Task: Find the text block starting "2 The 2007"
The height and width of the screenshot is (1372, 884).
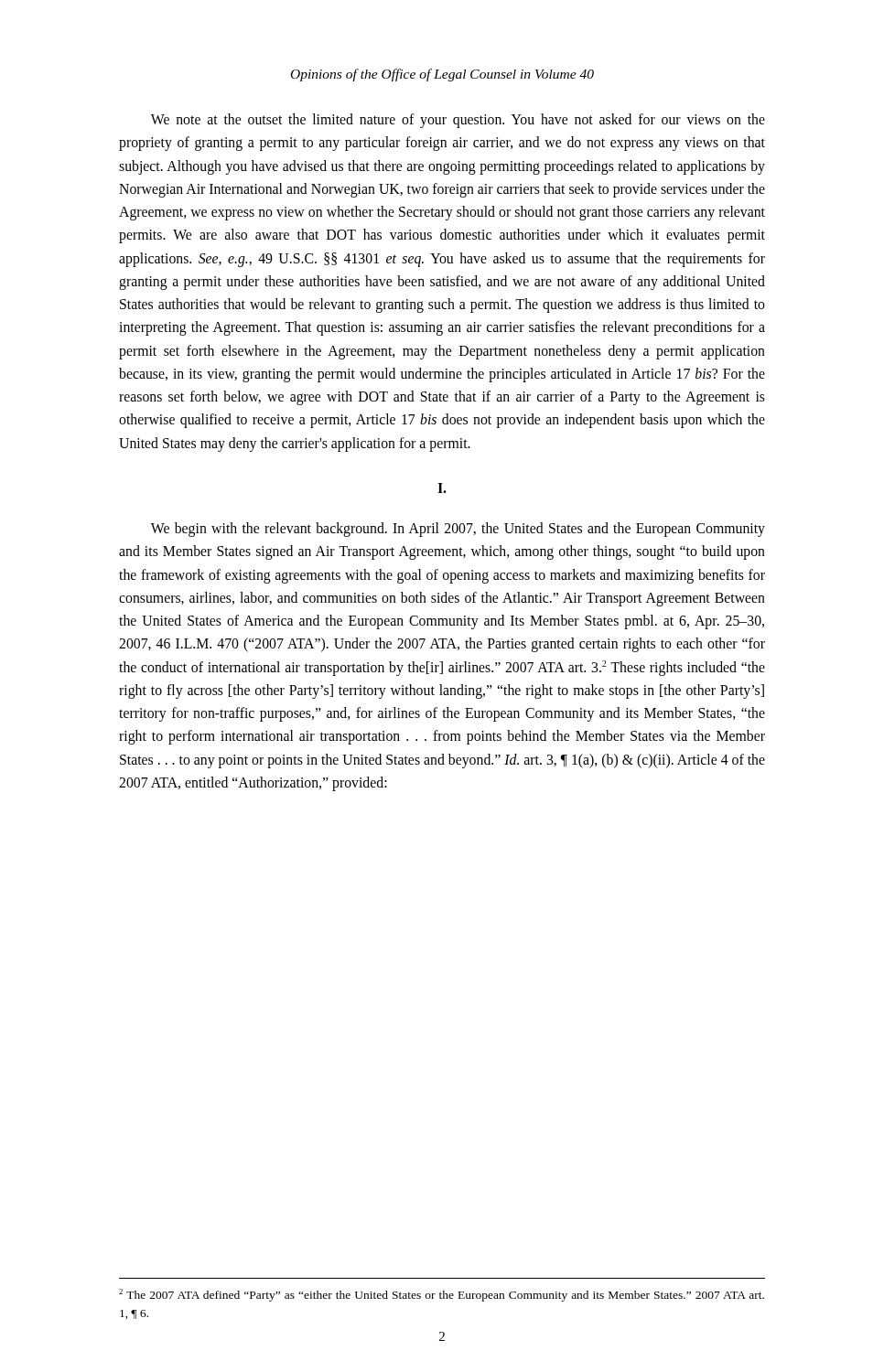Action: coord(442,1304)
